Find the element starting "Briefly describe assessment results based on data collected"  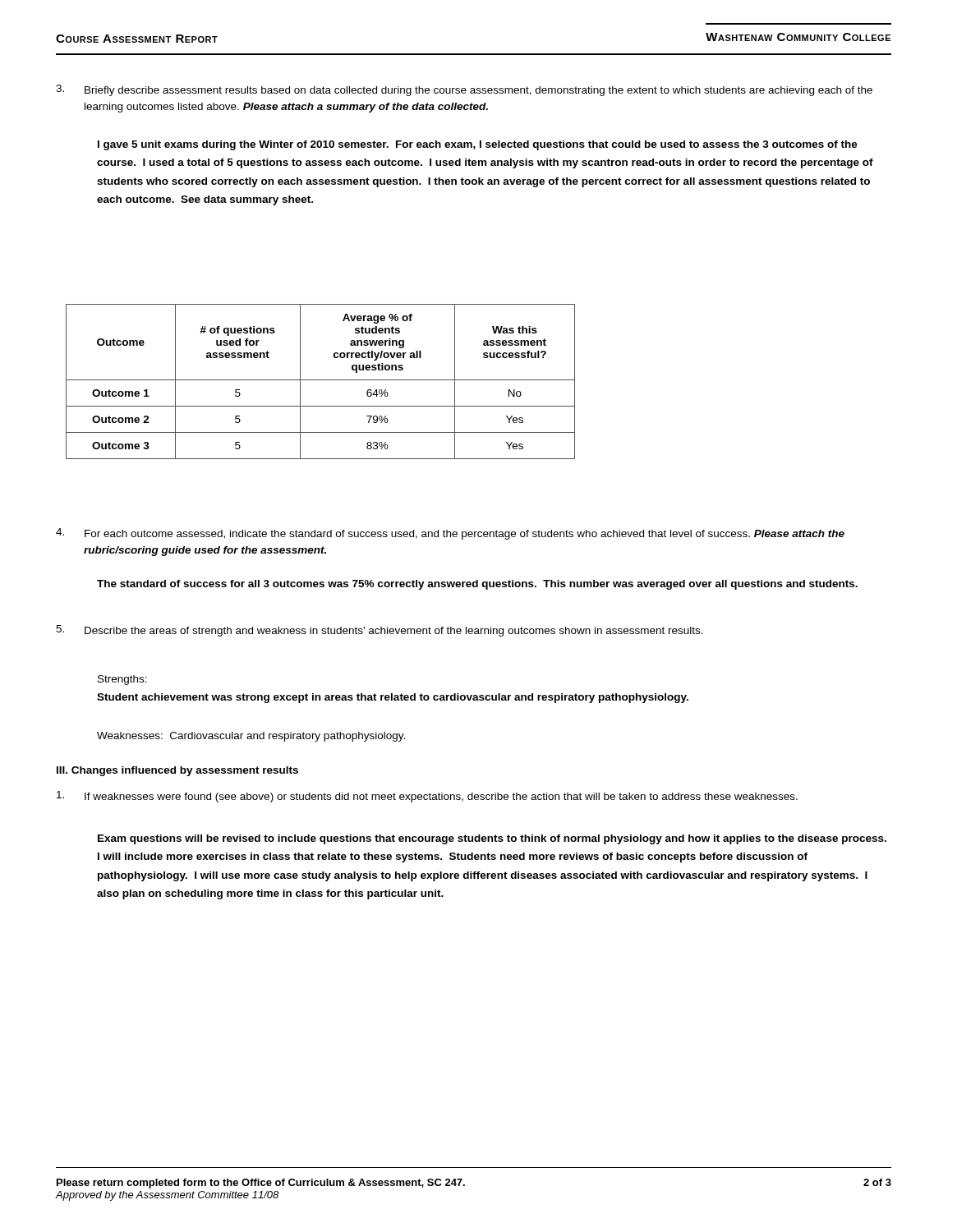tap(478, 98)
